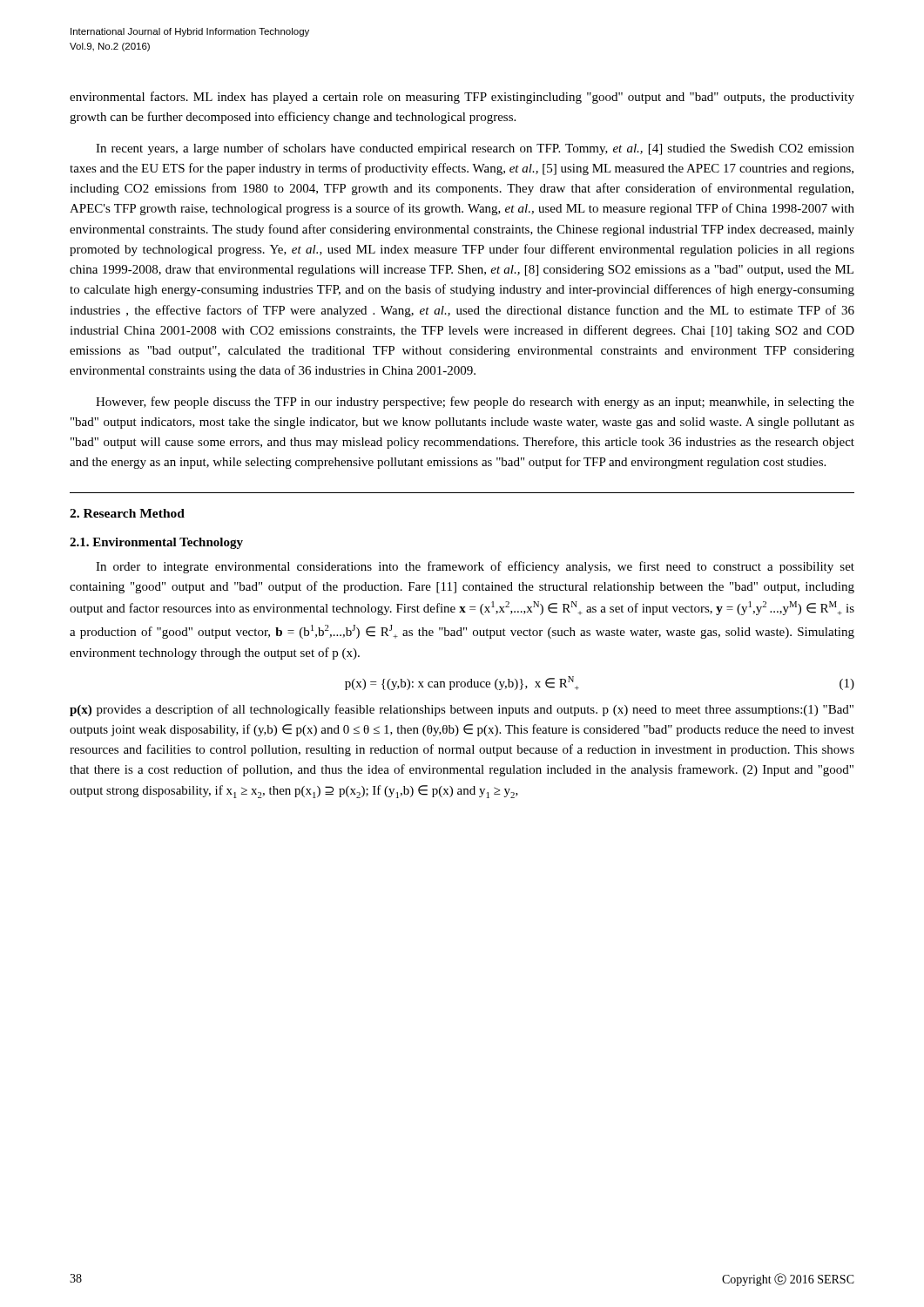Find the text block starting "p(x) = {(y,b): x"
924x1307 pixels.
pyautogui.click(x=458, y=683)
